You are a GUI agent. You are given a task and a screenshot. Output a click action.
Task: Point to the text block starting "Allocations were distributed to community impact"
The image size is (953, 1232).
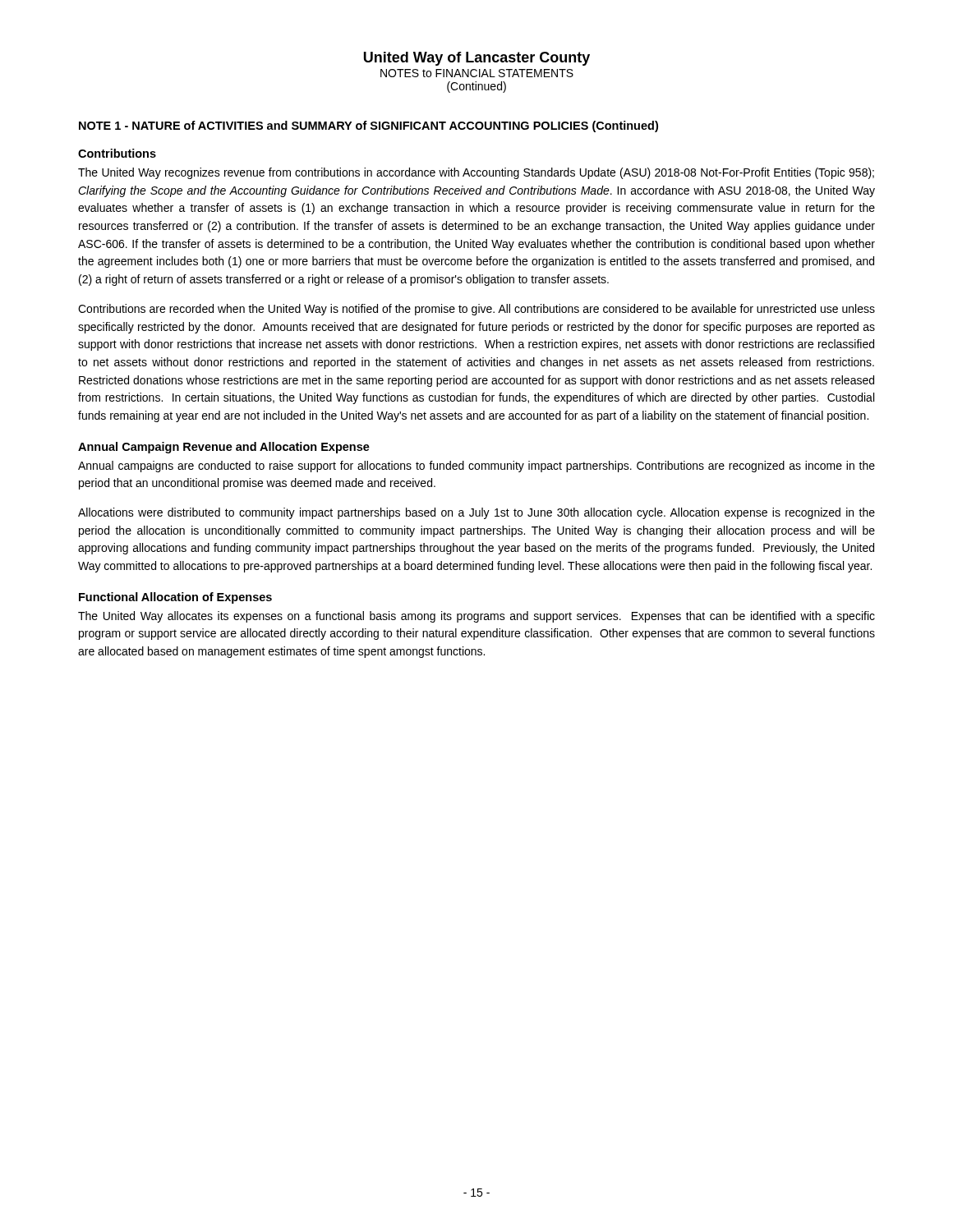coord(476,539)
